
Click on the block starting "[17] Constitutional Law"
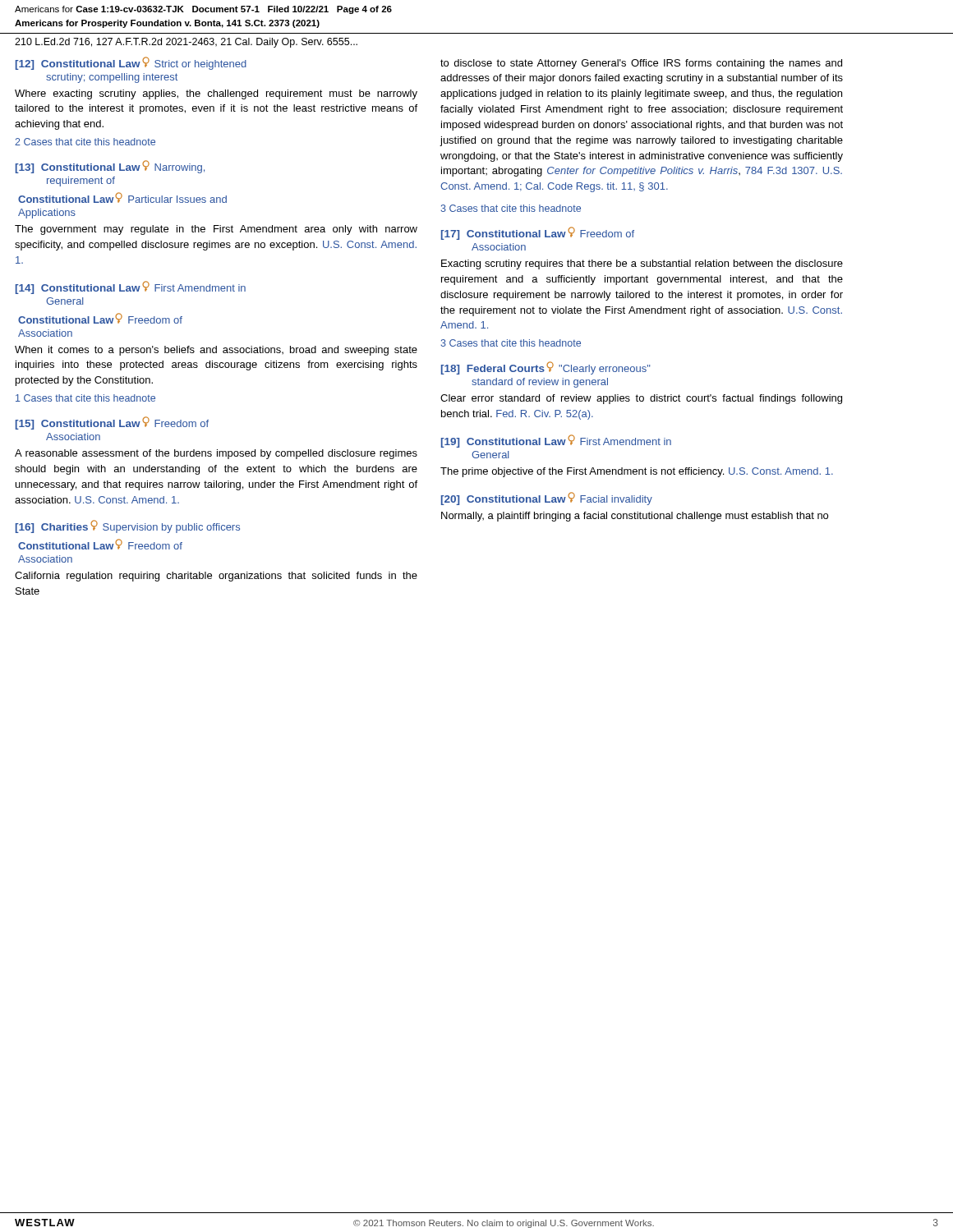tap(642, 288)
